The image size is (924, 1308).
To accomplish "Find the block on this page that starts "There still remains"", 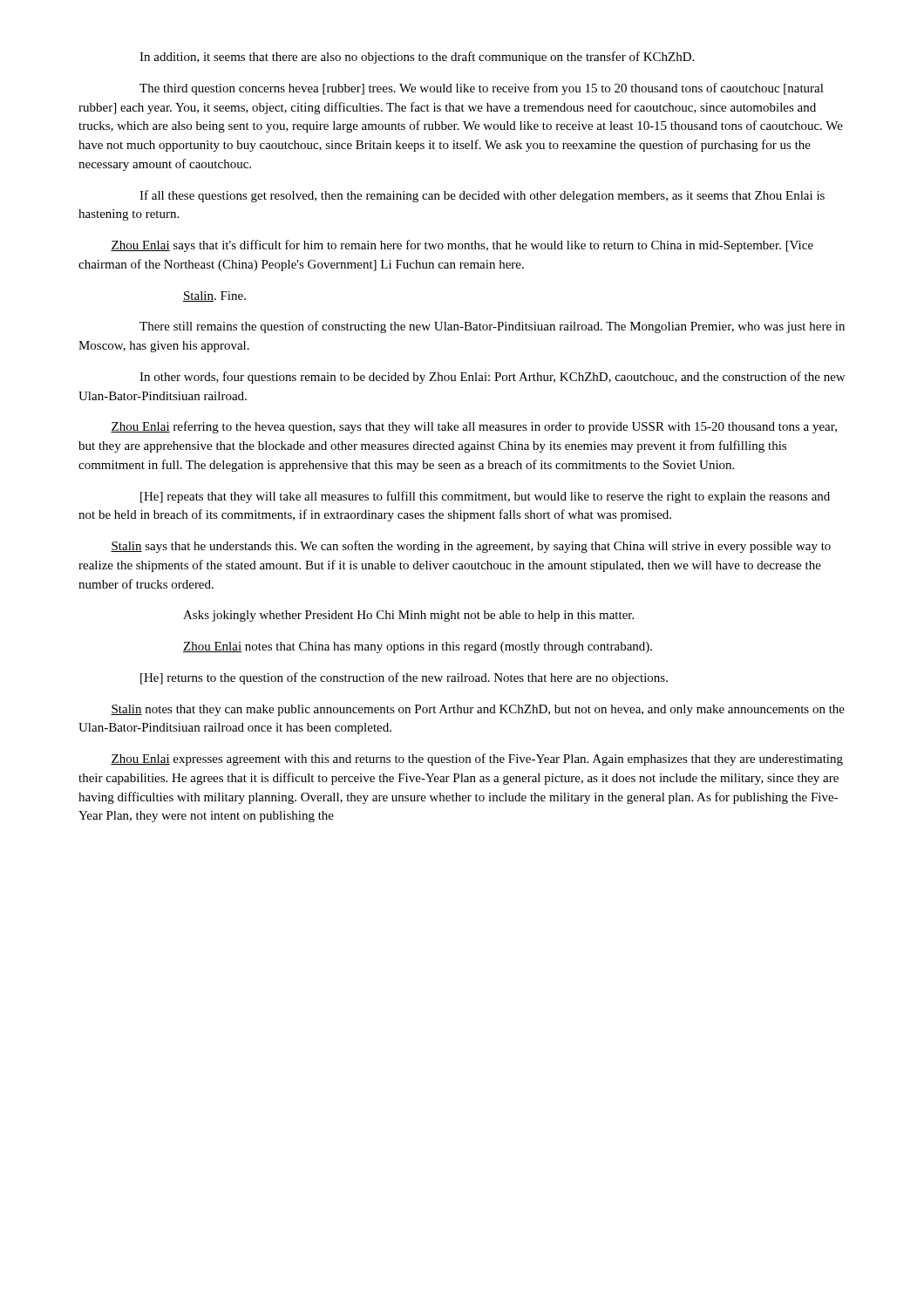I will (462, 336).
